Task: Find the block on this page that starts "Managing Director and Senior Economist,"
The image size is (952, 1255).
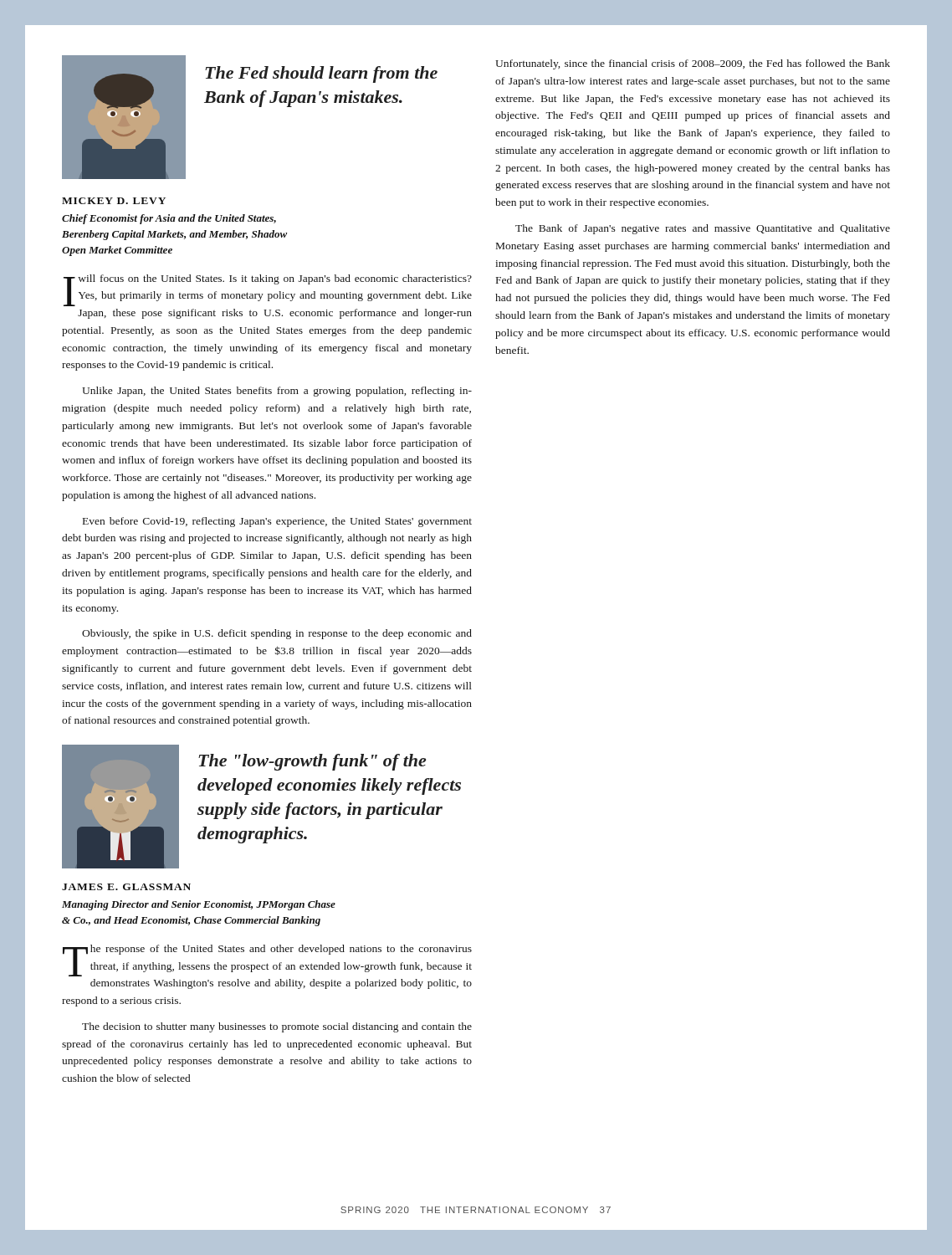Action: point(199,912)
